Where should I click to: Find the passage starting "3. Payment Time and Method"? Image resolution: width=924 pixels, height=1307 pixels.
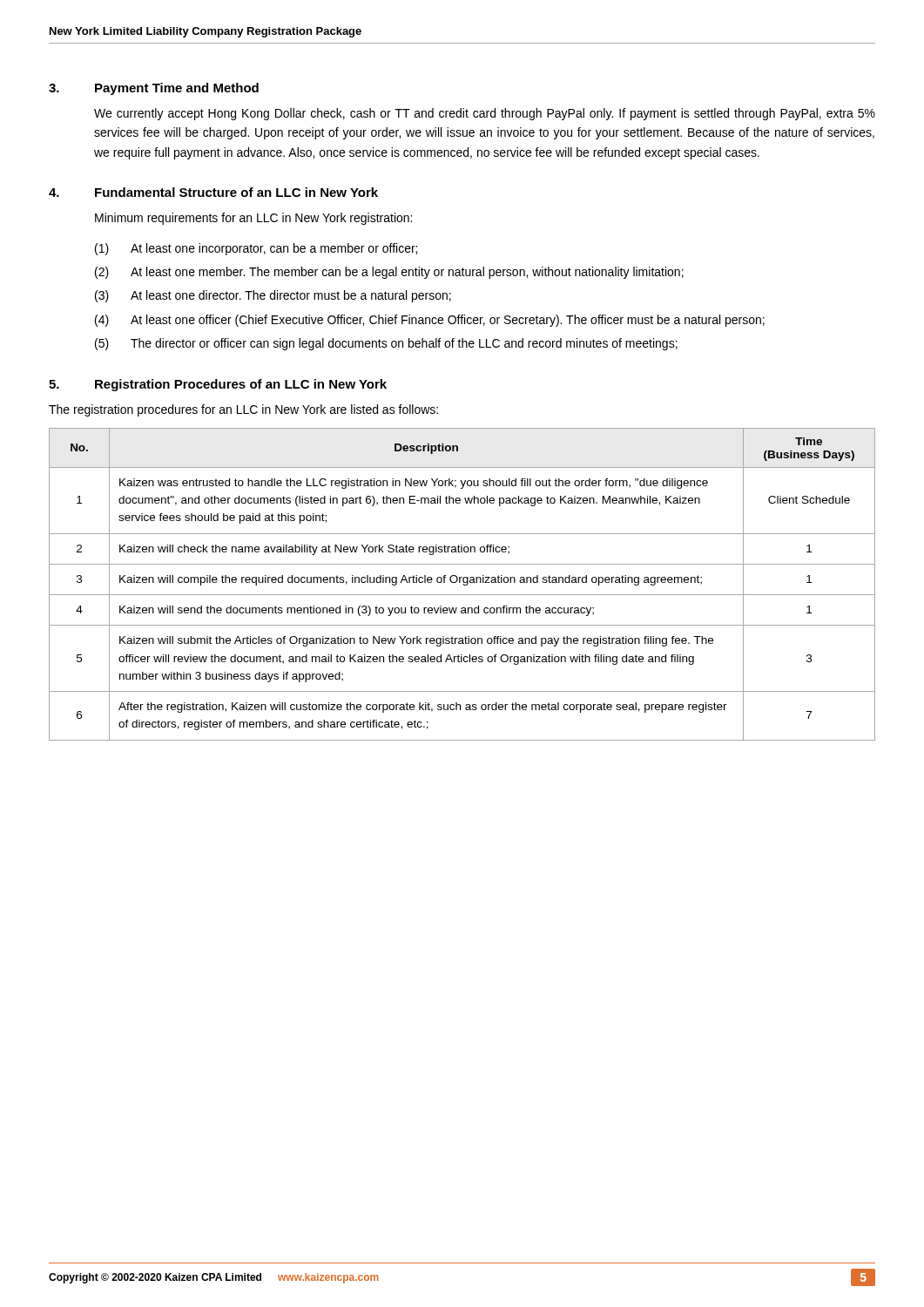[154, 88]
